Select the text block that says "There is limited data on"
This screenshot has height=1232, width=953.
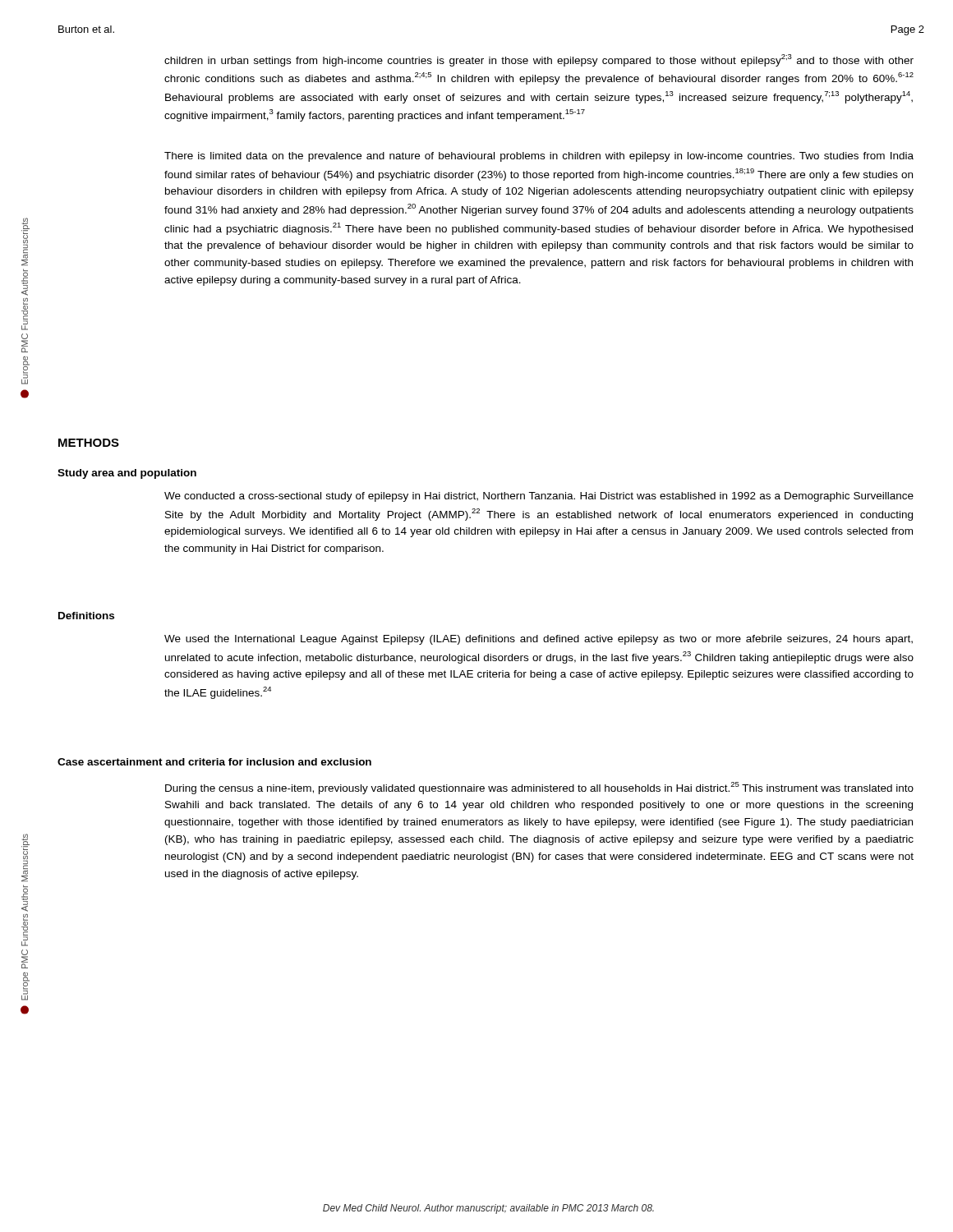click(539, 218)
